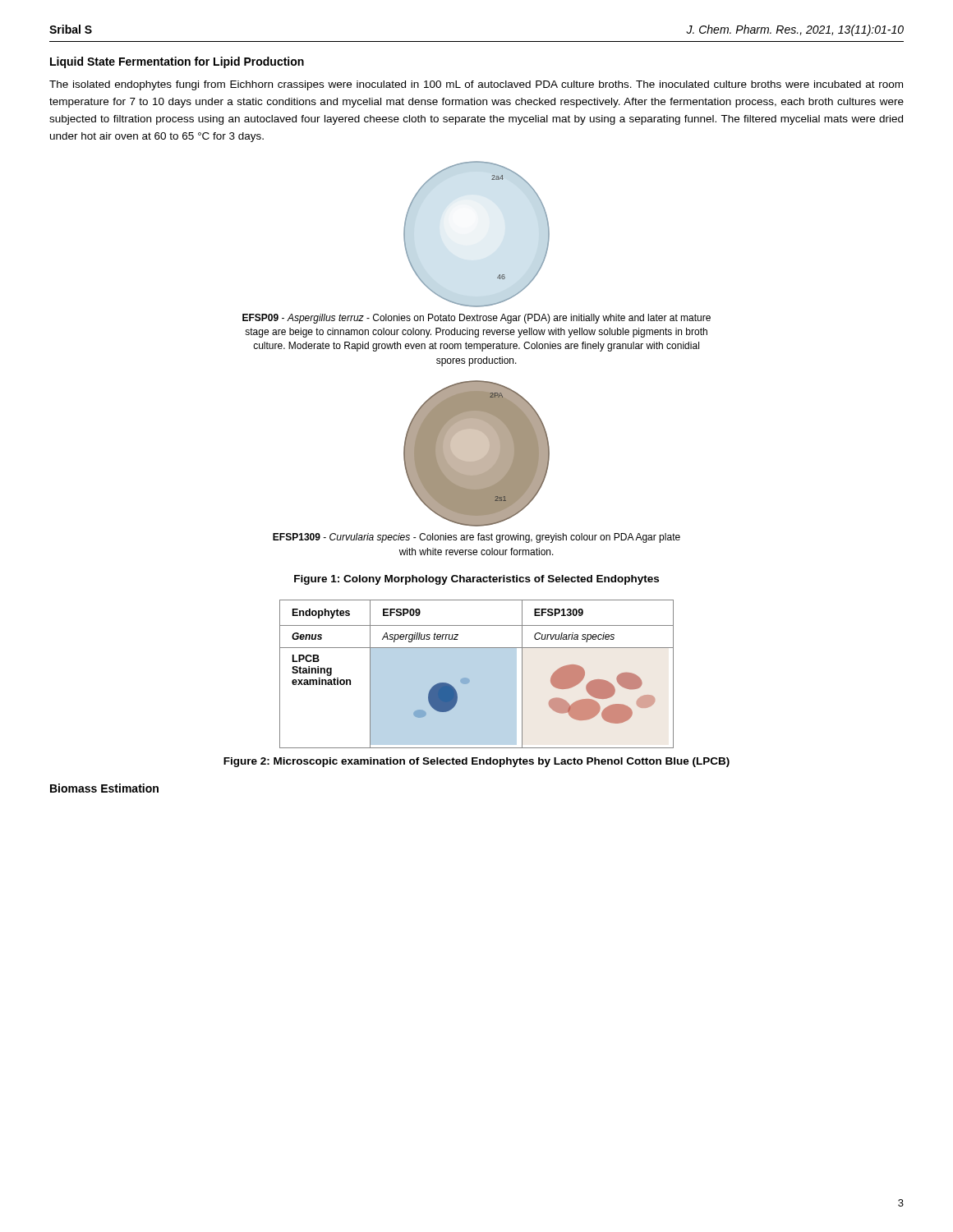Find the section header containing "Biomass Estimation"
This screenshot has height=1232, width=953.
point(104,789)
